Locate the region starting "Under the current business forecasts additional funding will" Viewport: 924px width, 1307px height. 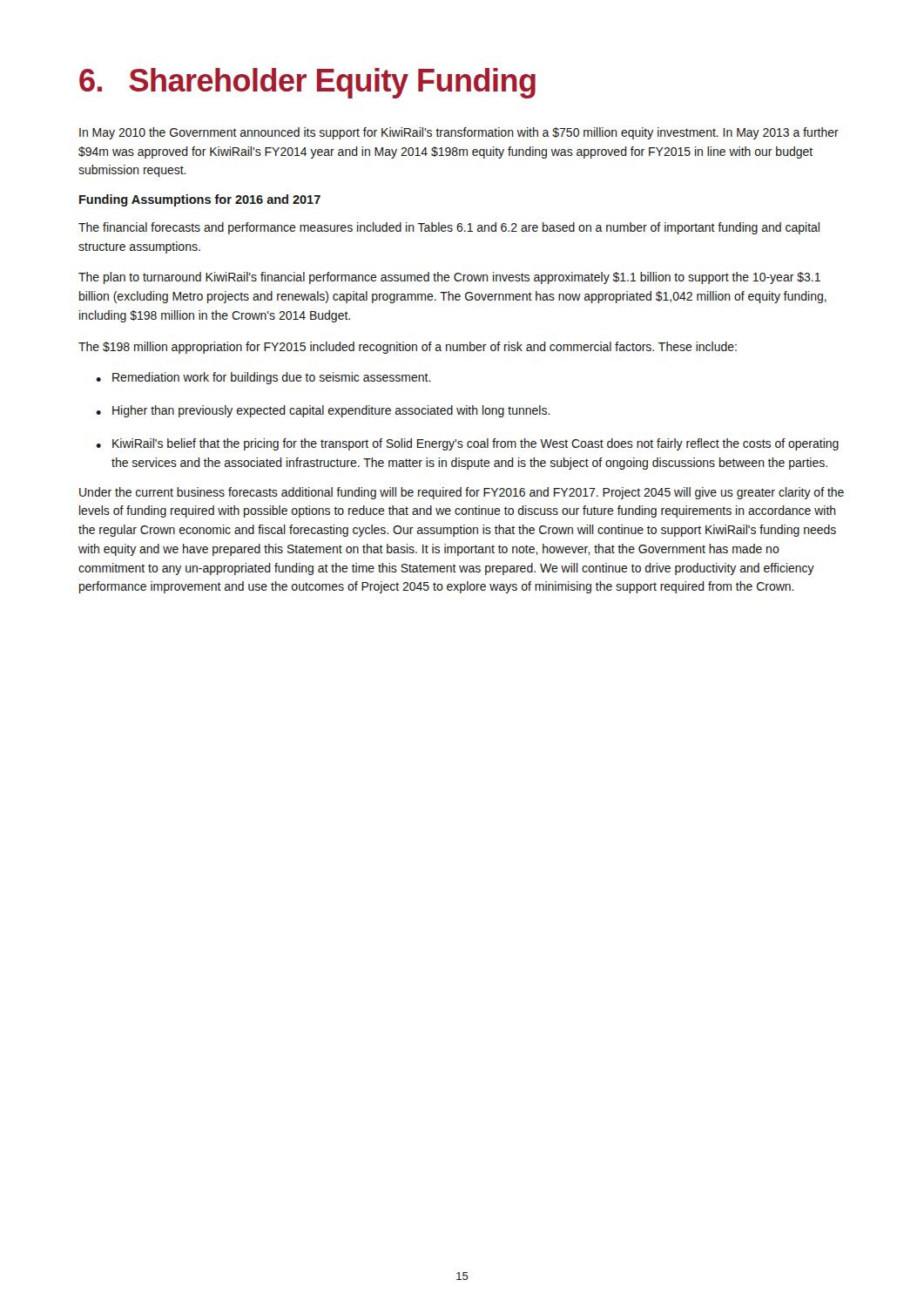coord(462,540)
